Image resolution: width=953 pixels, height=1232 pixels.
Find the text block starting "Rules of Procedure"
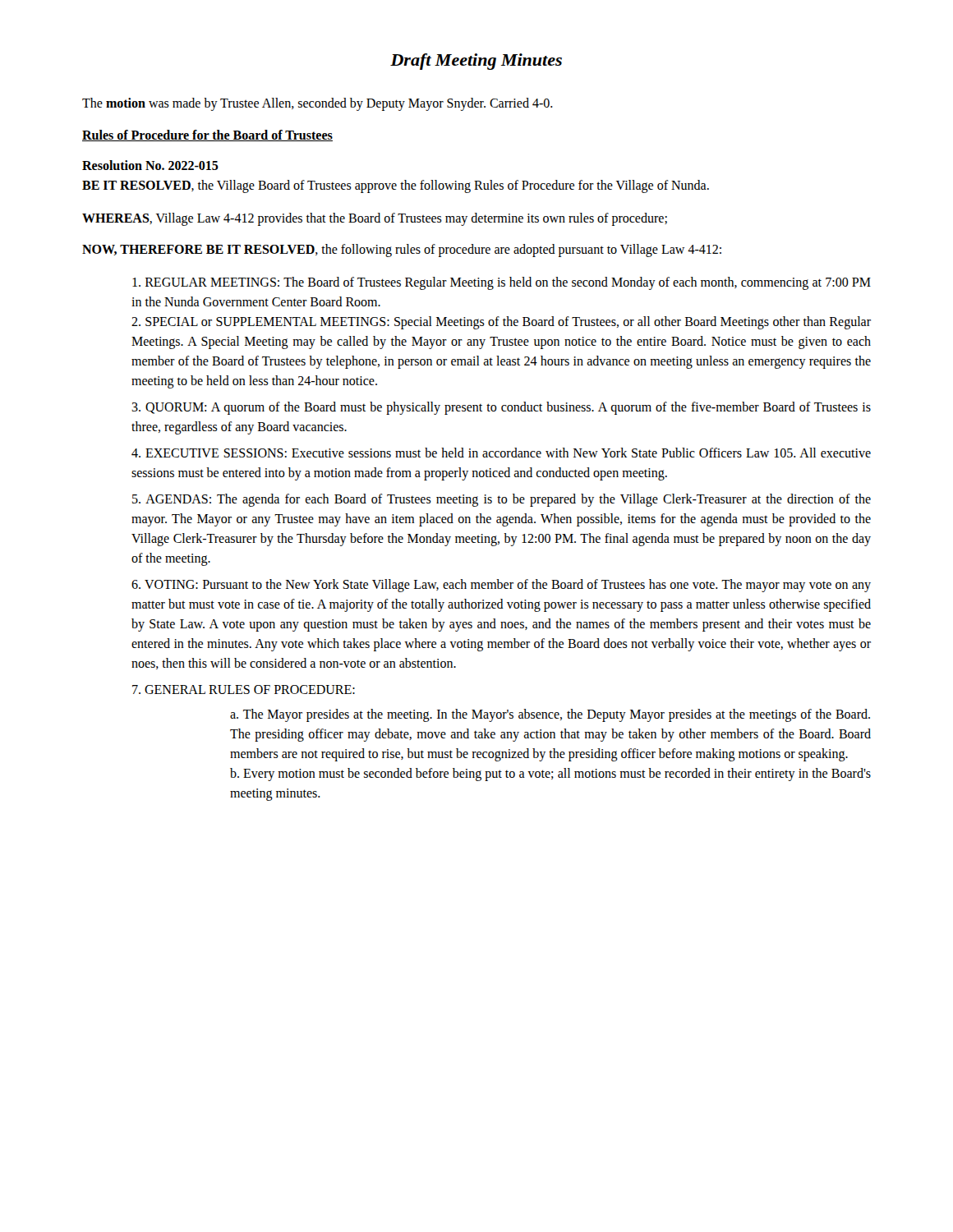tap(207, 135)
